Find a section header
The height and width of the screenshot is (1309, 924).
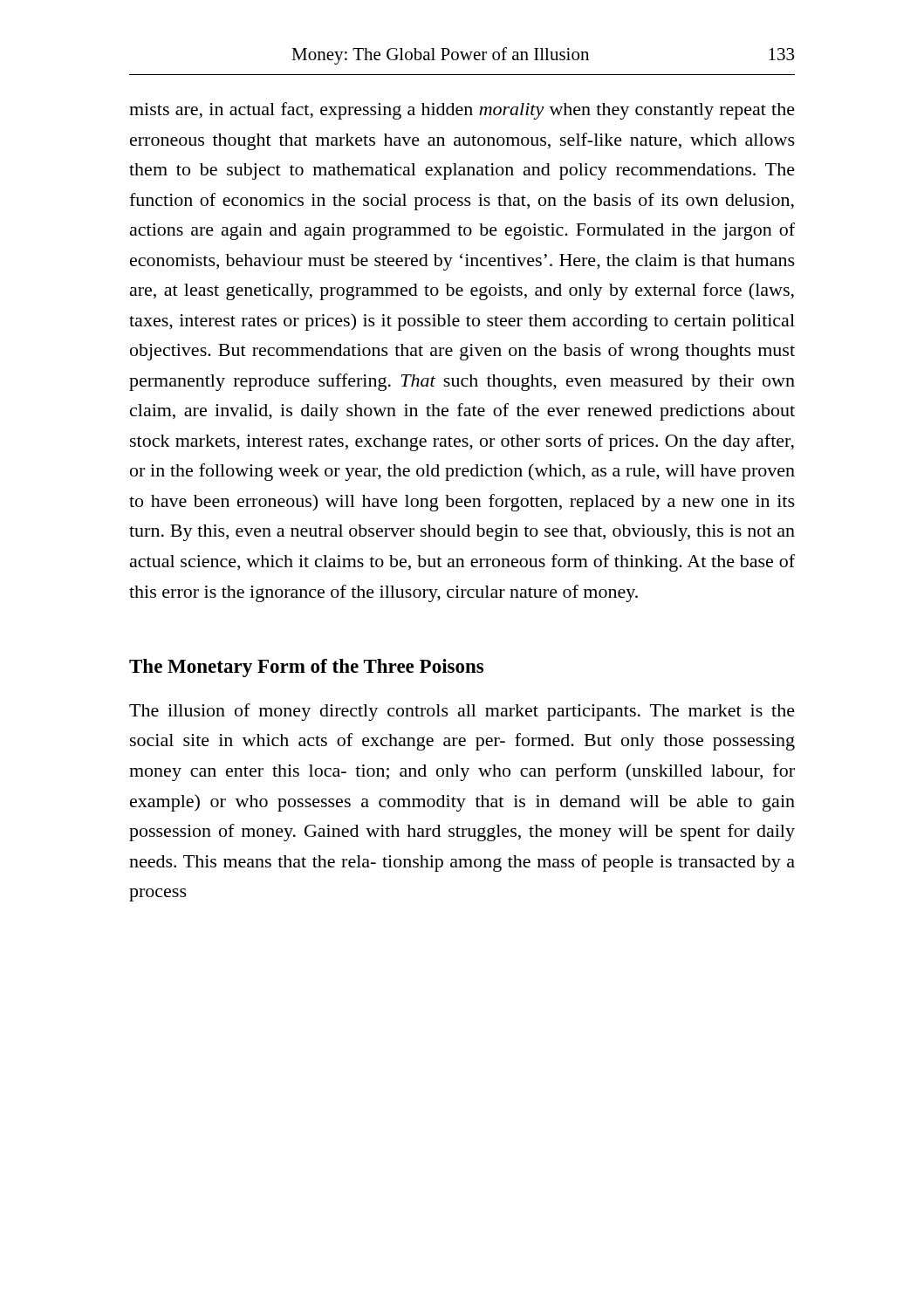[x=307, y=666]
